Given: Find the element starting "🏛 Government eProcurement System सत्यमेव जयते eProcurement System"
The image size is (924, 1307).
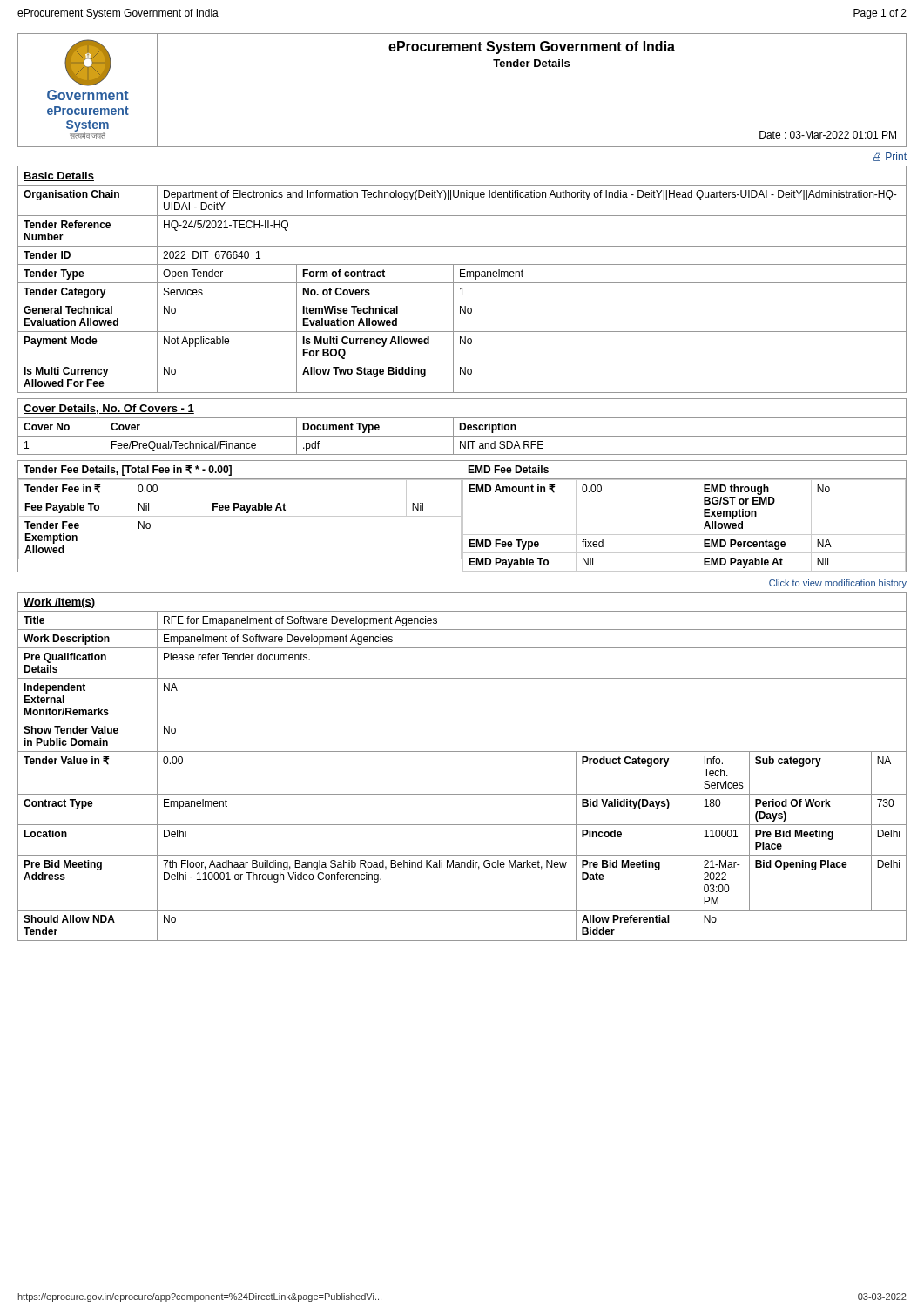Looking at the screenshot, I should [462, 90].
